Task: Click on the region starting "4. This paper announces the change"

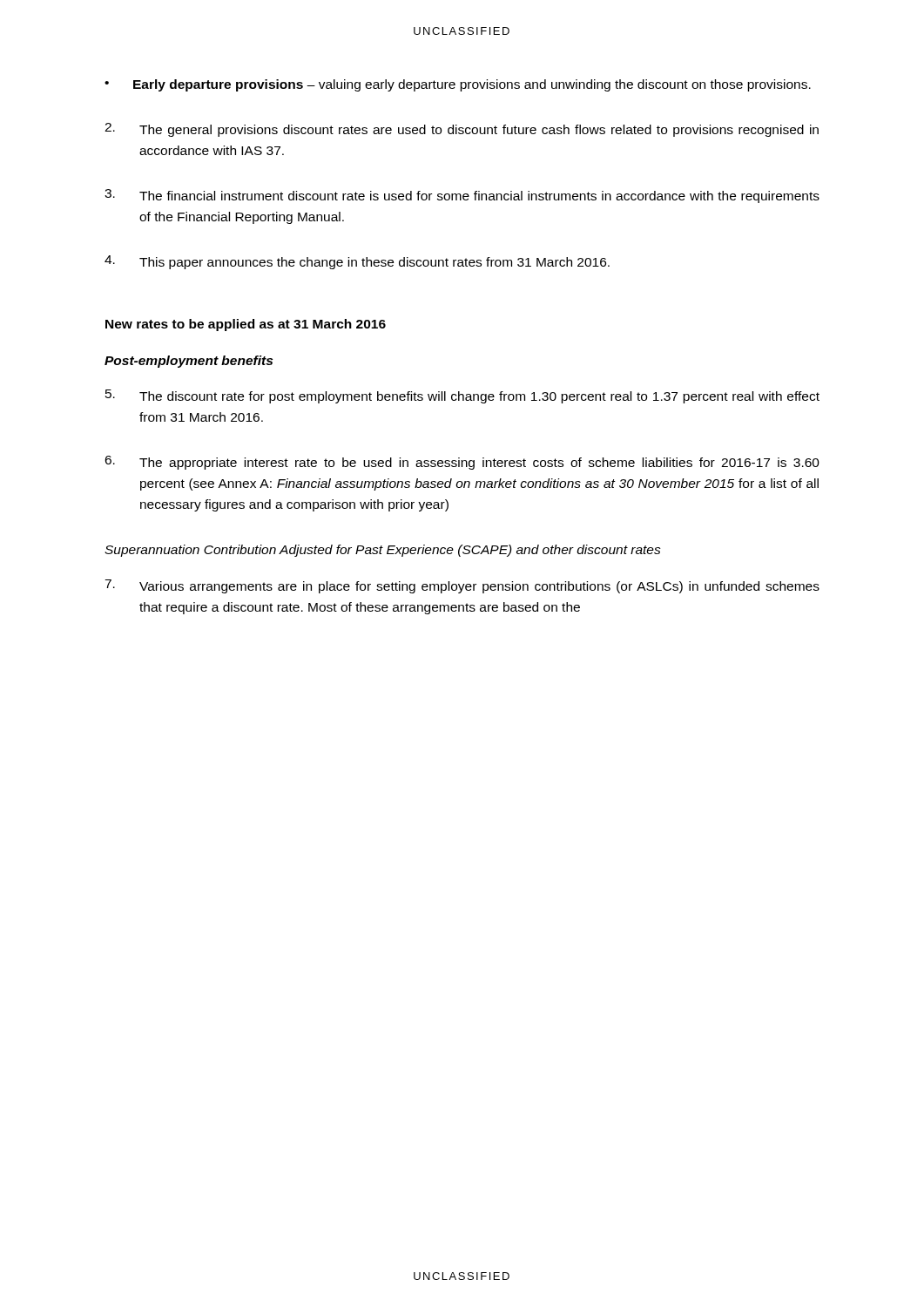Action: (462, 262)
